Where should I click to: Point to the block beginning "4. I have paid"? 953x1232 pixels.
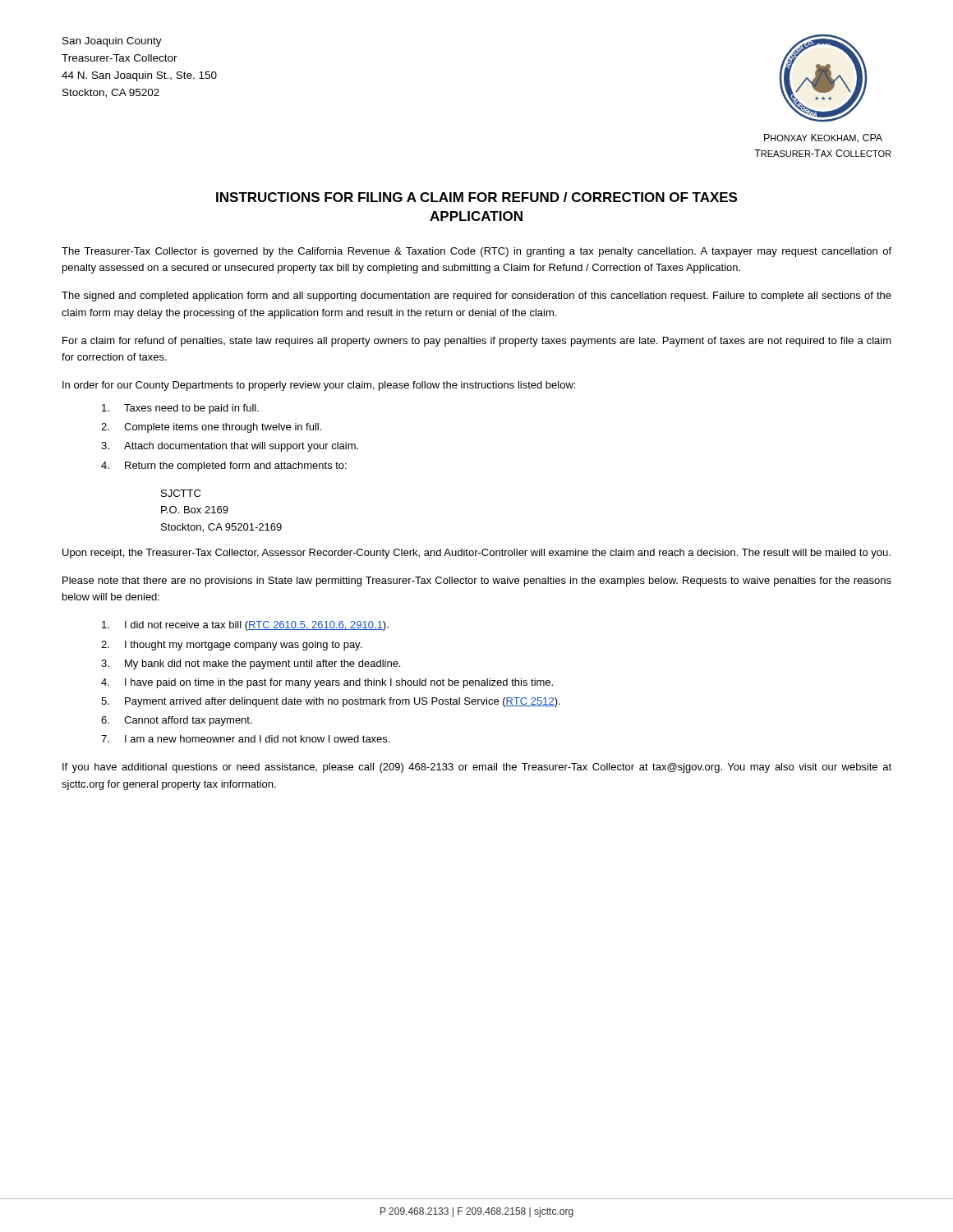(x=496, y=682)
